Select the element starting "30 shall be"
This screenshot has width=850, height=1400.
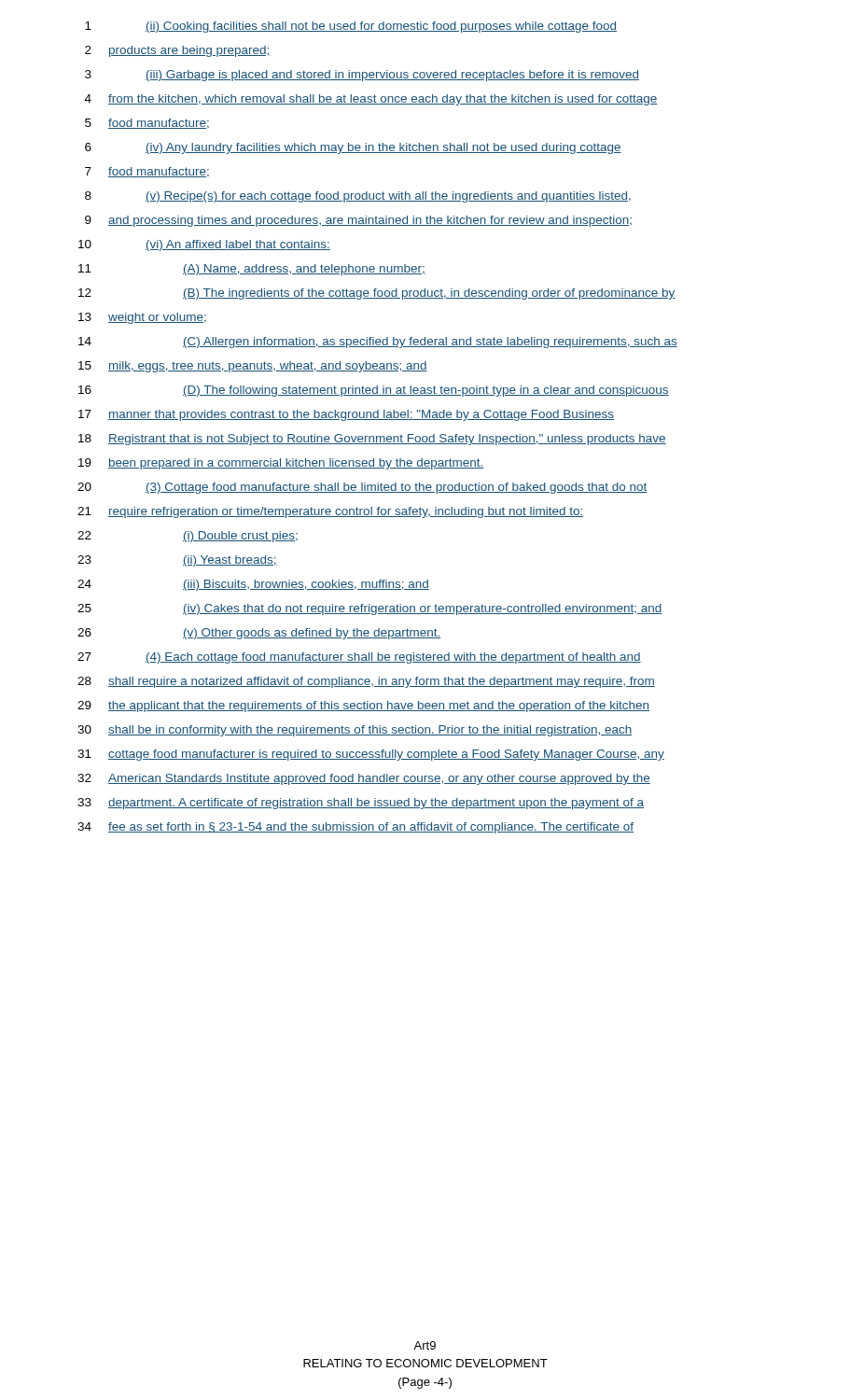[427, 730]
